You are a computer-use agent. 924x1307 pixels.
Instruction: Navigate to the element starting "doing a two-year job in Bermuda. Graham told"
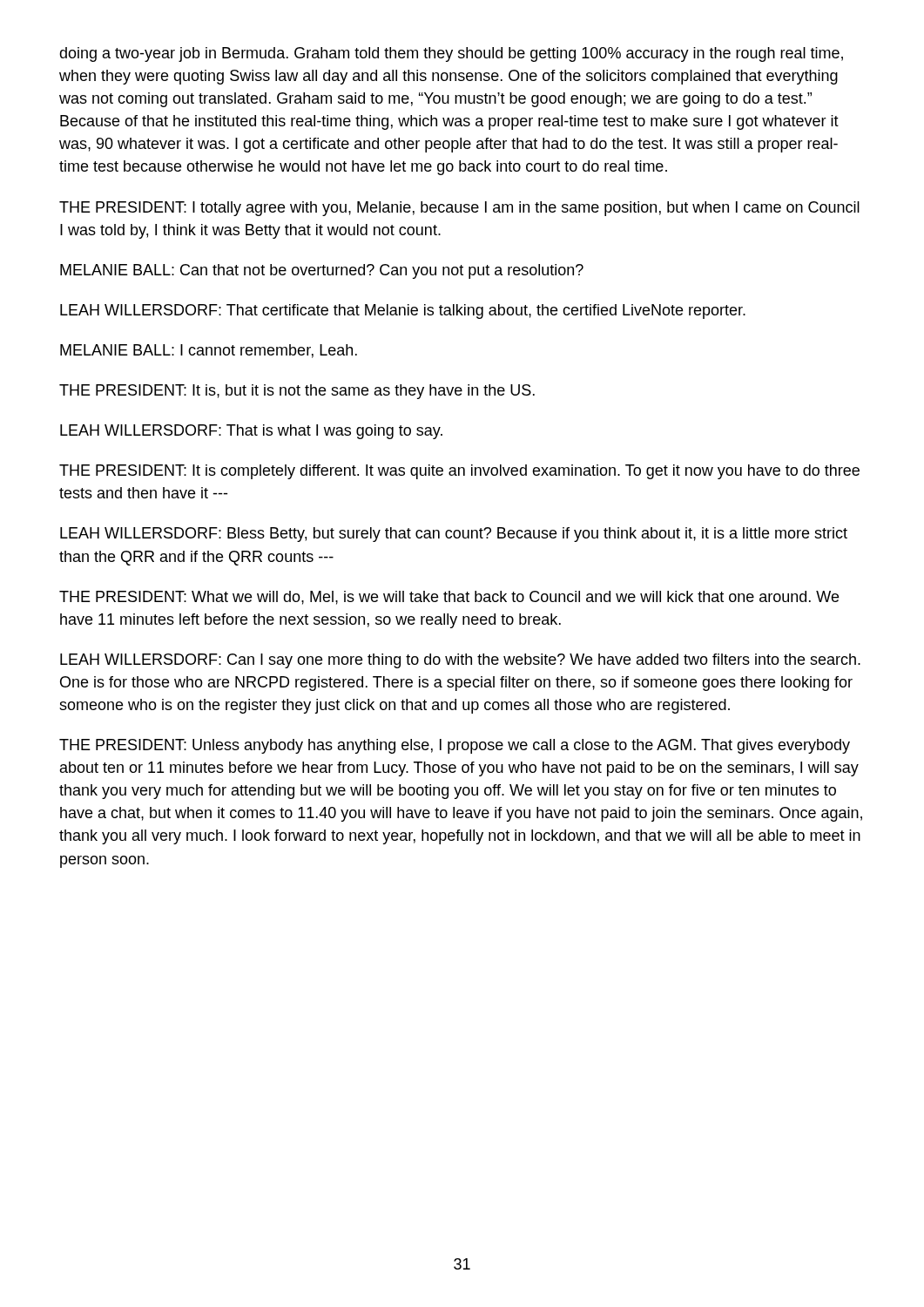point(452,110)
